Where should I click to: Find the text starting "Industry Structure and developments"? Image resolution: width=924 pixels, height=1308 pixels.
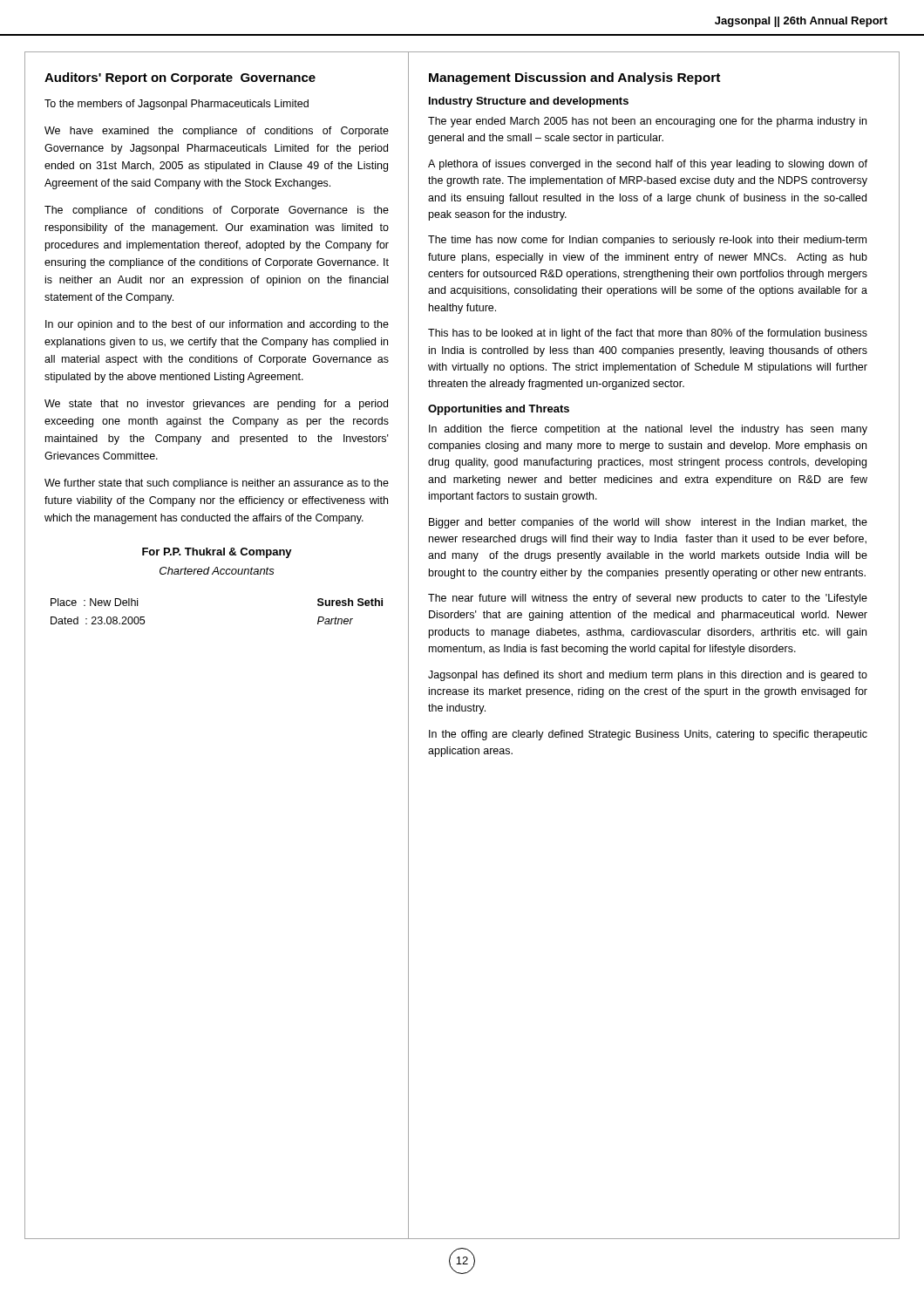[528, 101]
